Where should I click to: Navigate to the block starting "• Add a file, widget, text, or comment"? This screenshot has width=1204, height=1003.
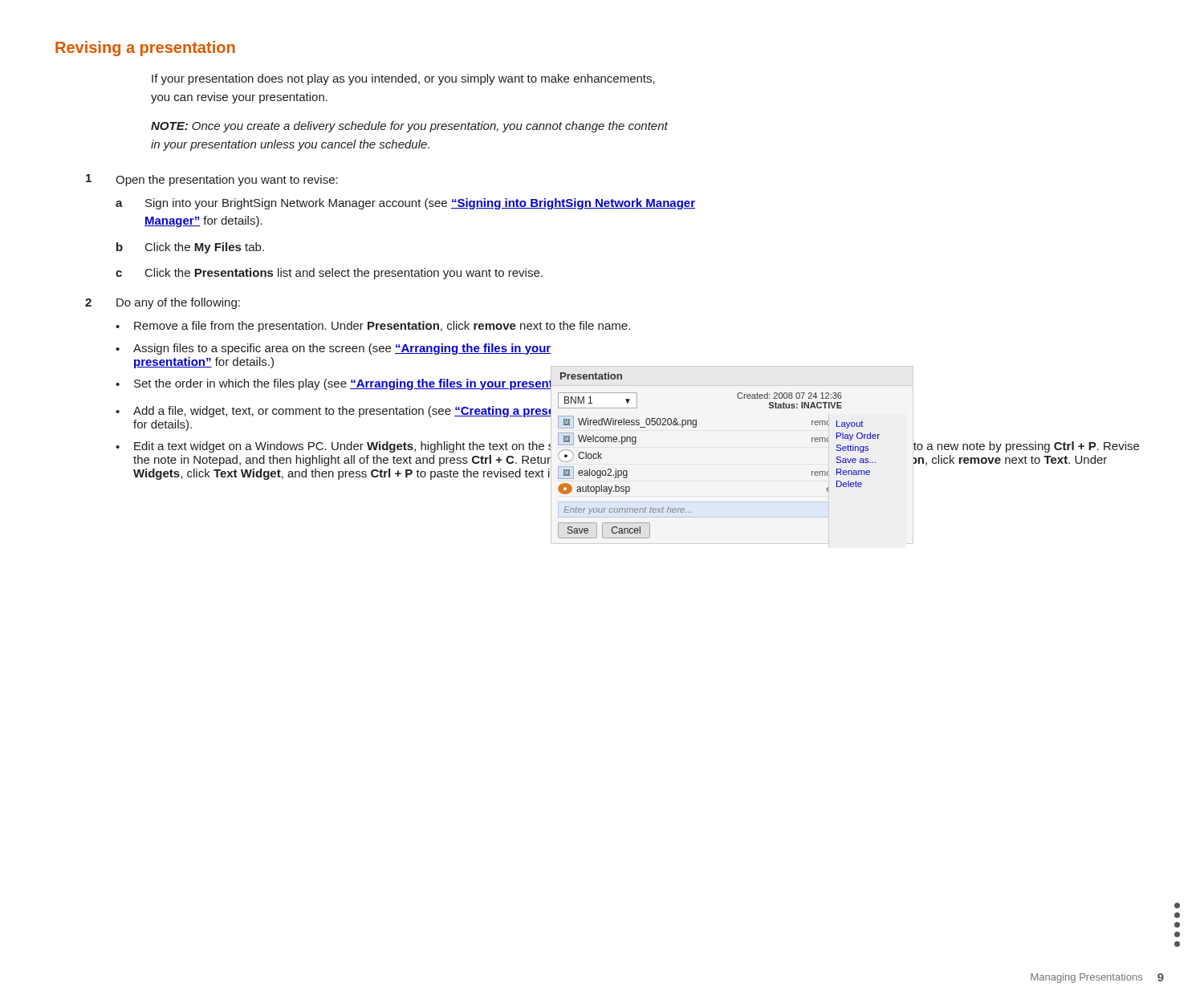coord(628,417)
